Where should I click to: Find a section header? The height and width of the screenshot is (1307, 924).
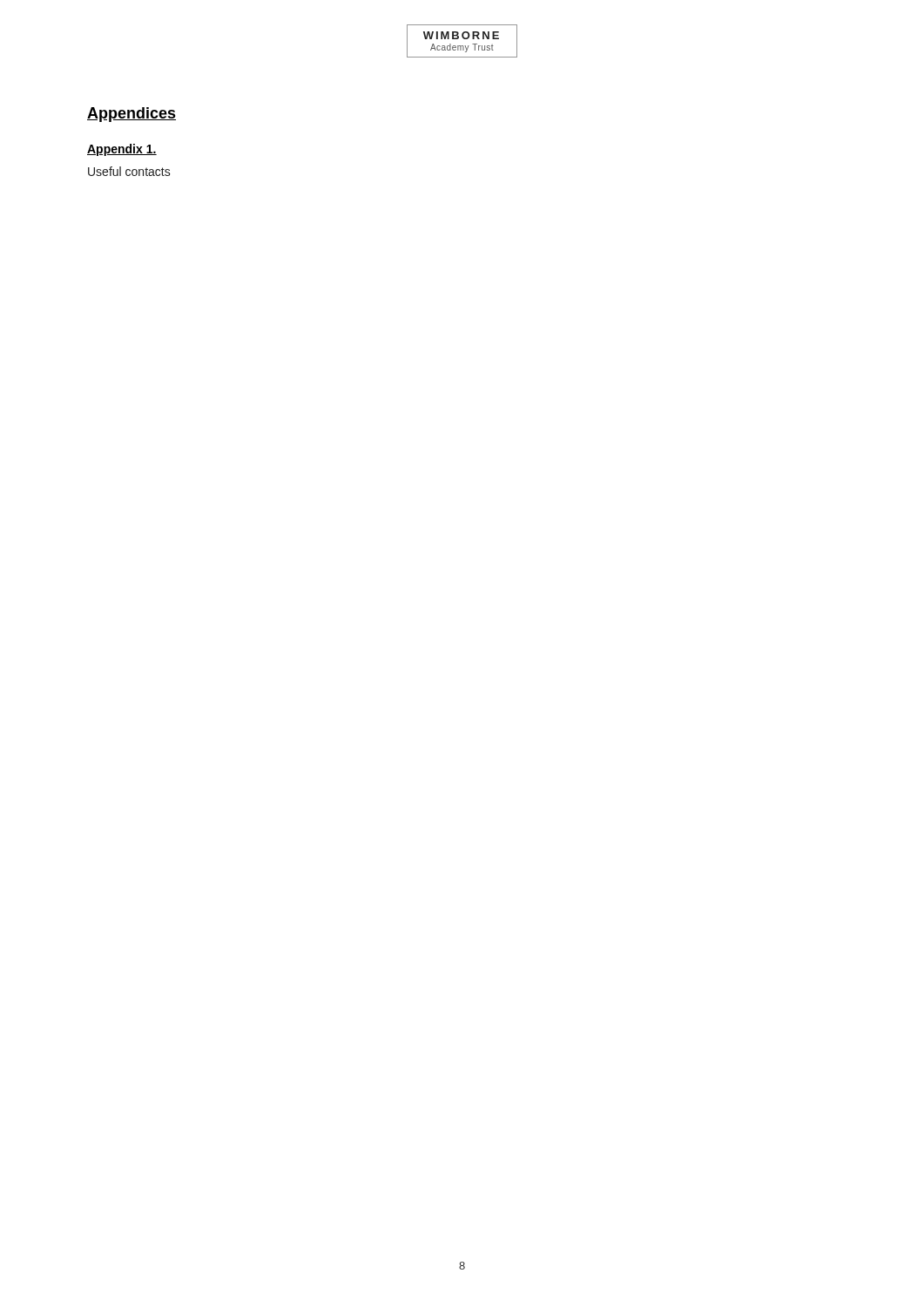coord(462,149)
